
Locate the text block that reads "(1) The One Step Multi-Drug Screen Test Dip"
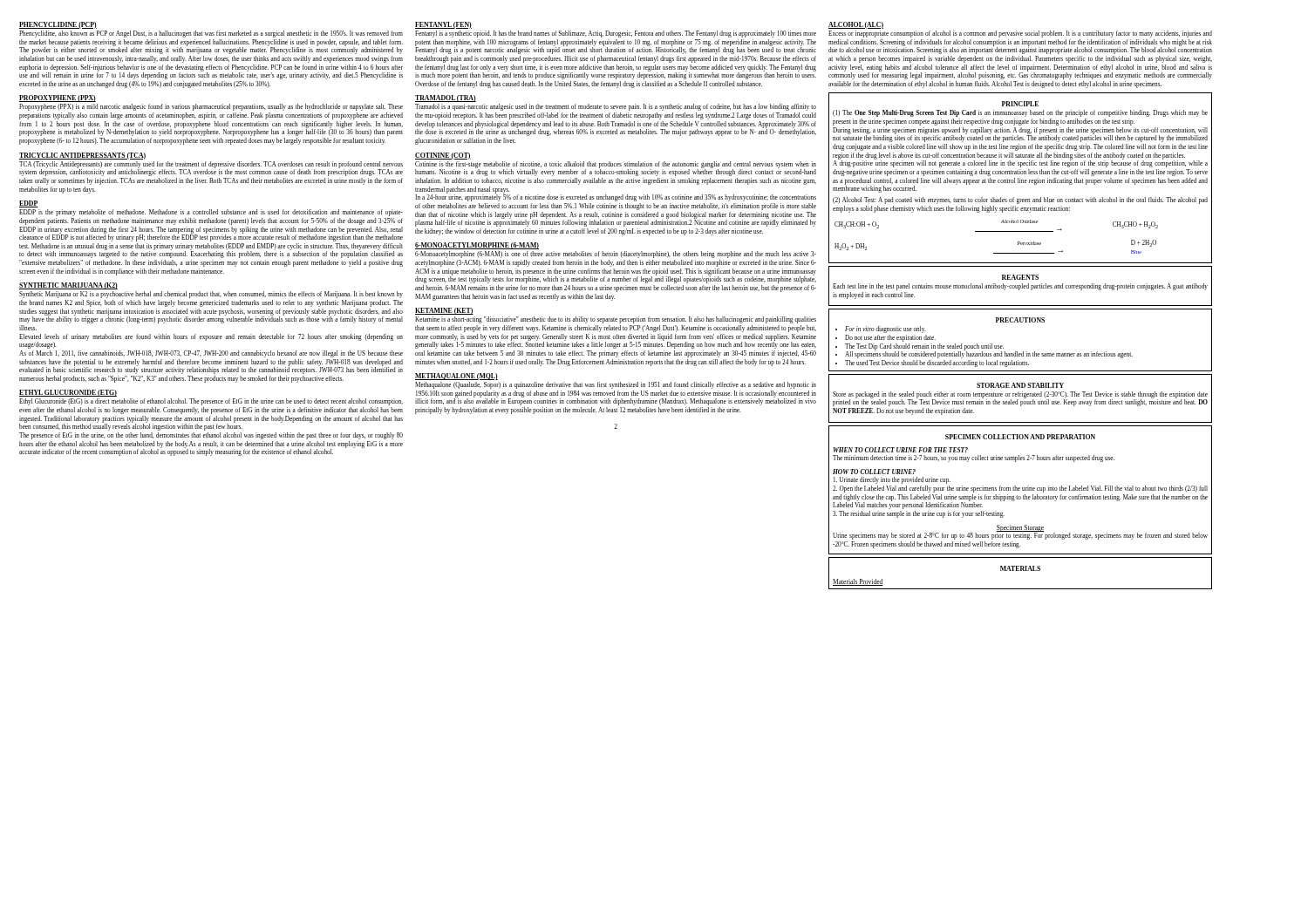(1020, 152)
